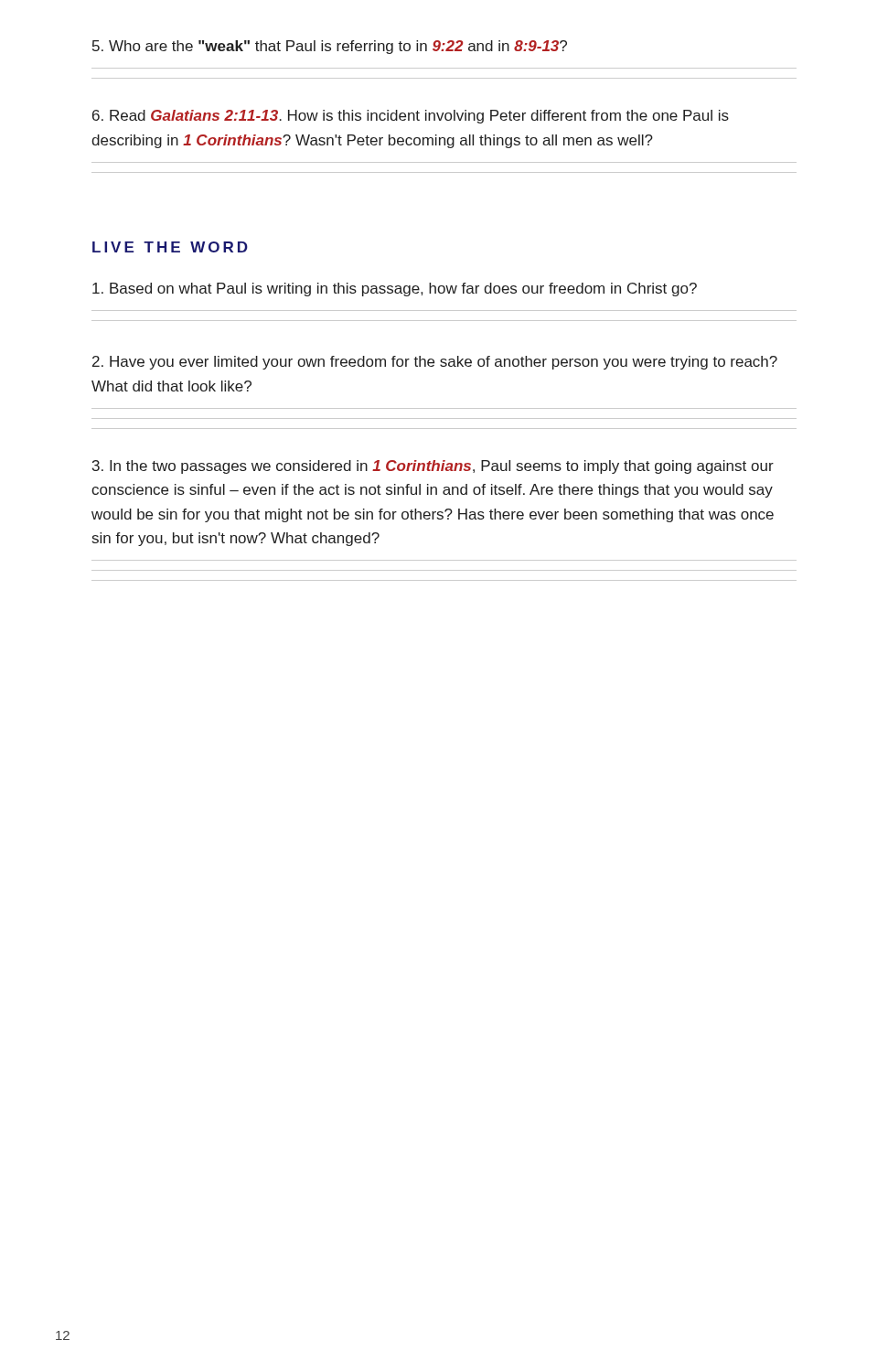Screen dimensions: 1372x888
Task: Locate the text block starting "Have you ever limited your own"
Action: pyautogui.click(x=435, y=363)
